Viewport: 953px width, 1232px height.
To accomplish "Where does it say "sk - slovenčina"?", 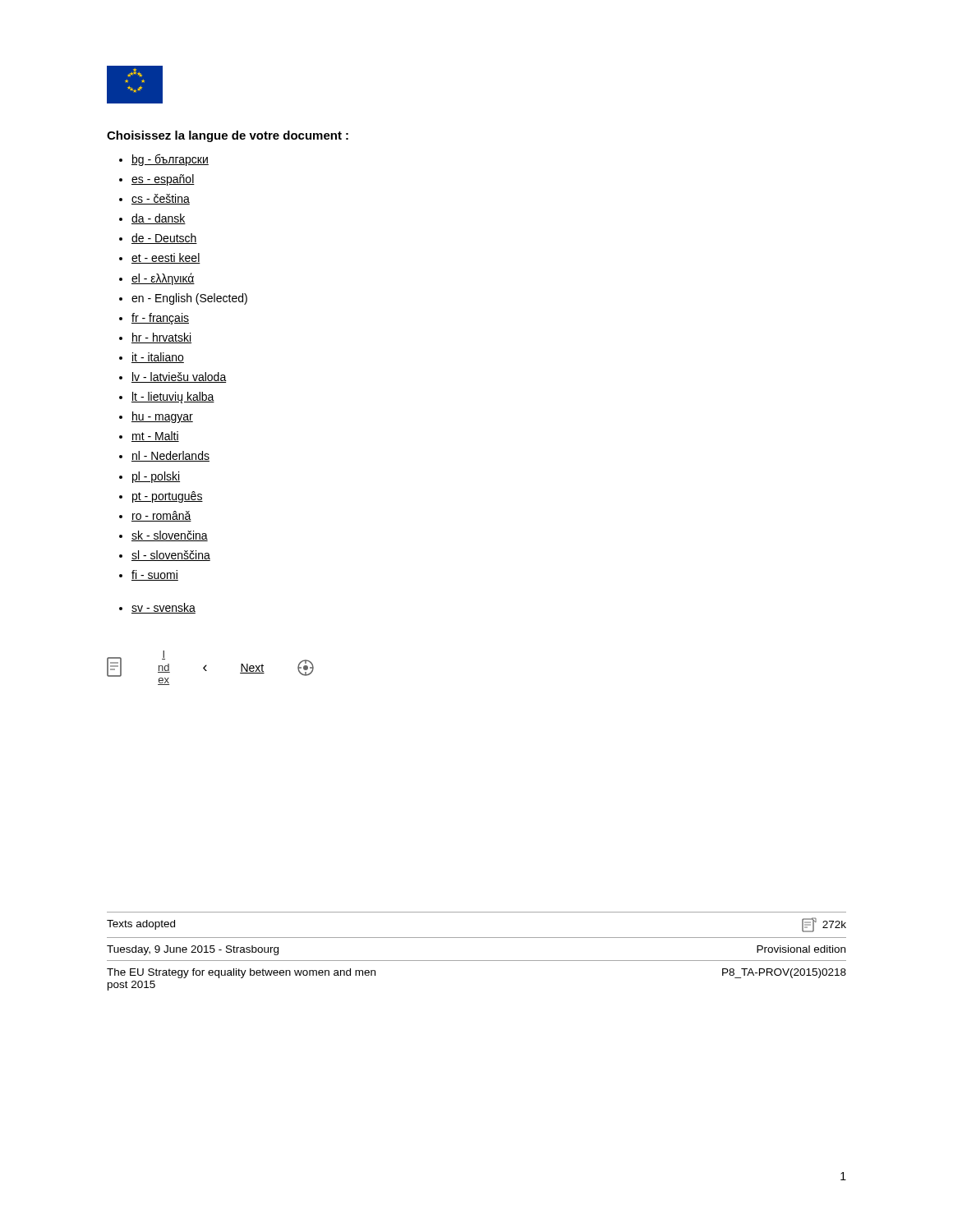I will (170, 536).
